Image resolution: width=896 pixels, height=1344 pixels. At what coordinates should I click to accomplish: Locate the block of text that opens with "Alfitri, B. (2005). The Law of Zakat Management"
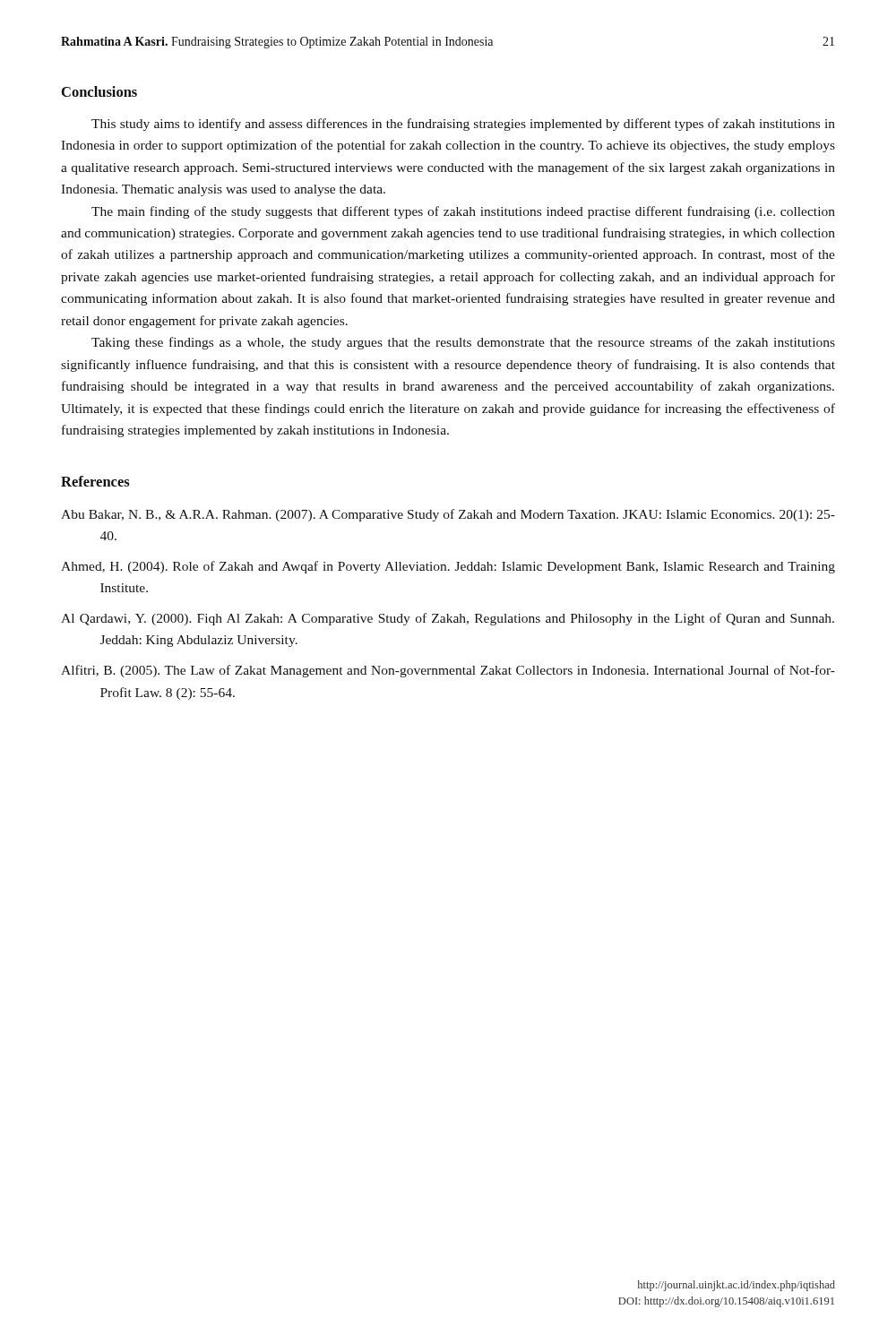(448, 681)
